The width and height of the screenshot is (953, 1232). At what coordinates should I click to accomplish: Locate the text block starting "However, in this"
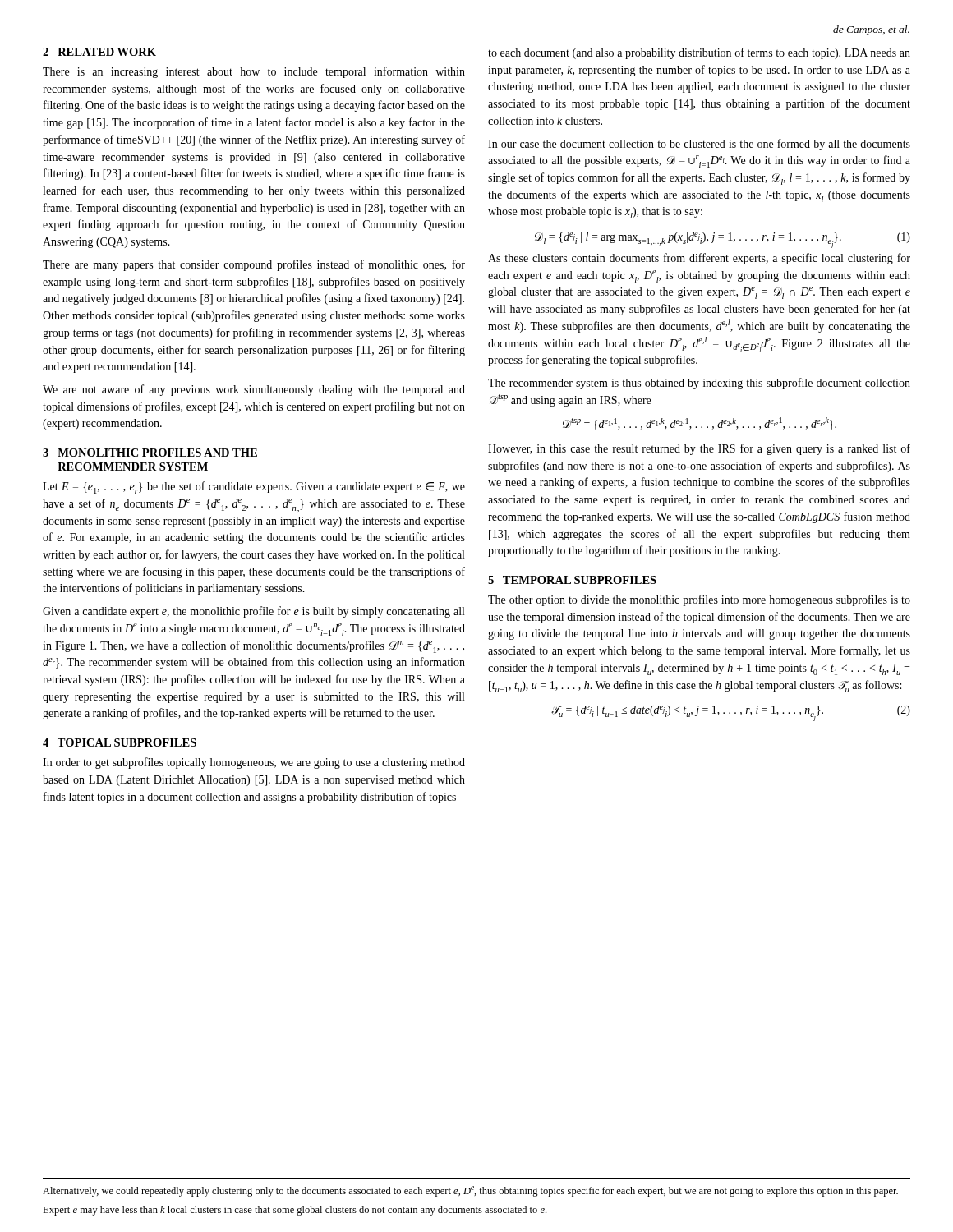pos(699,500)
